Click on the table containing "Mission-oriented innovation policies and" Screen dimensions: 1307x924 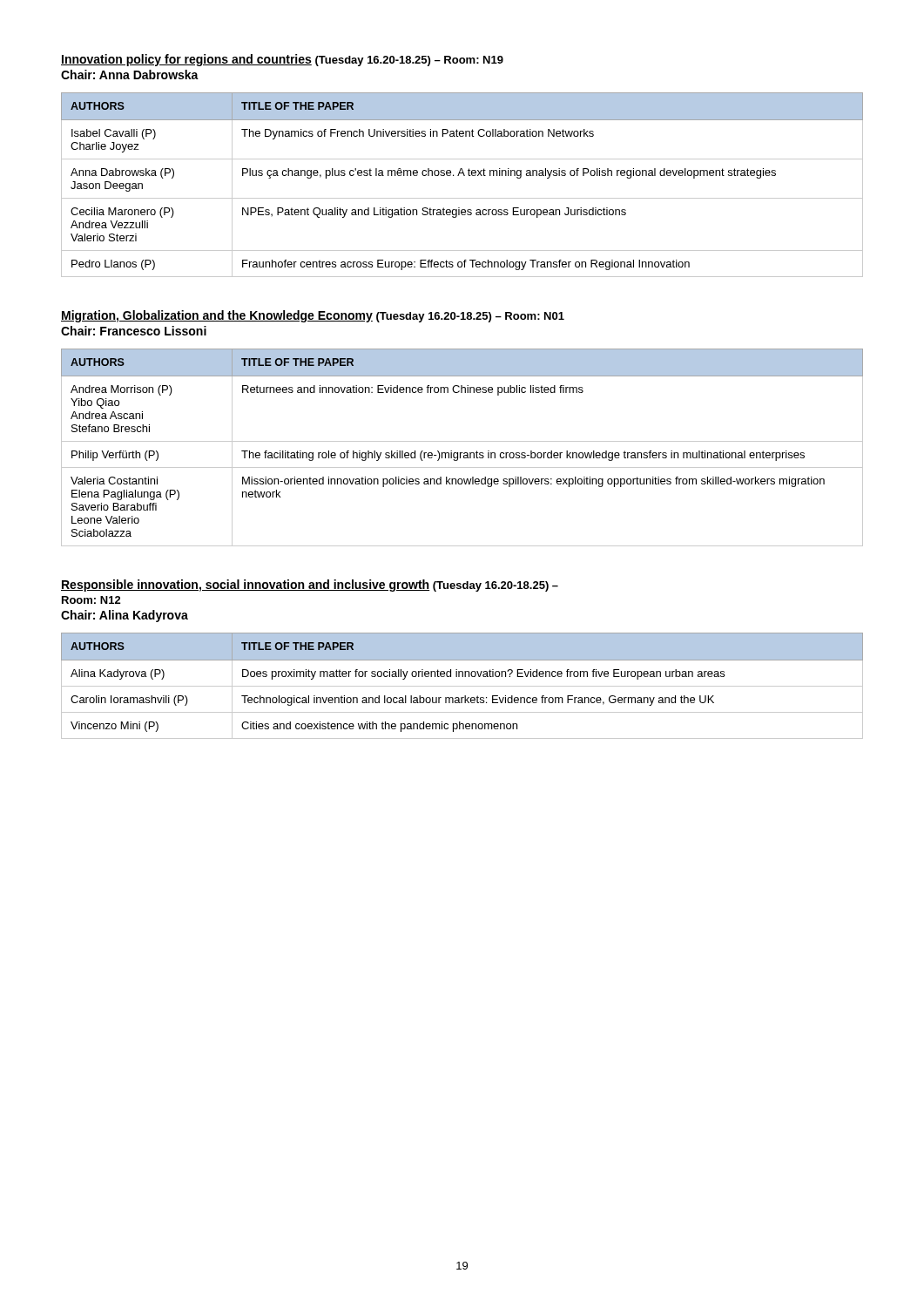462,447
